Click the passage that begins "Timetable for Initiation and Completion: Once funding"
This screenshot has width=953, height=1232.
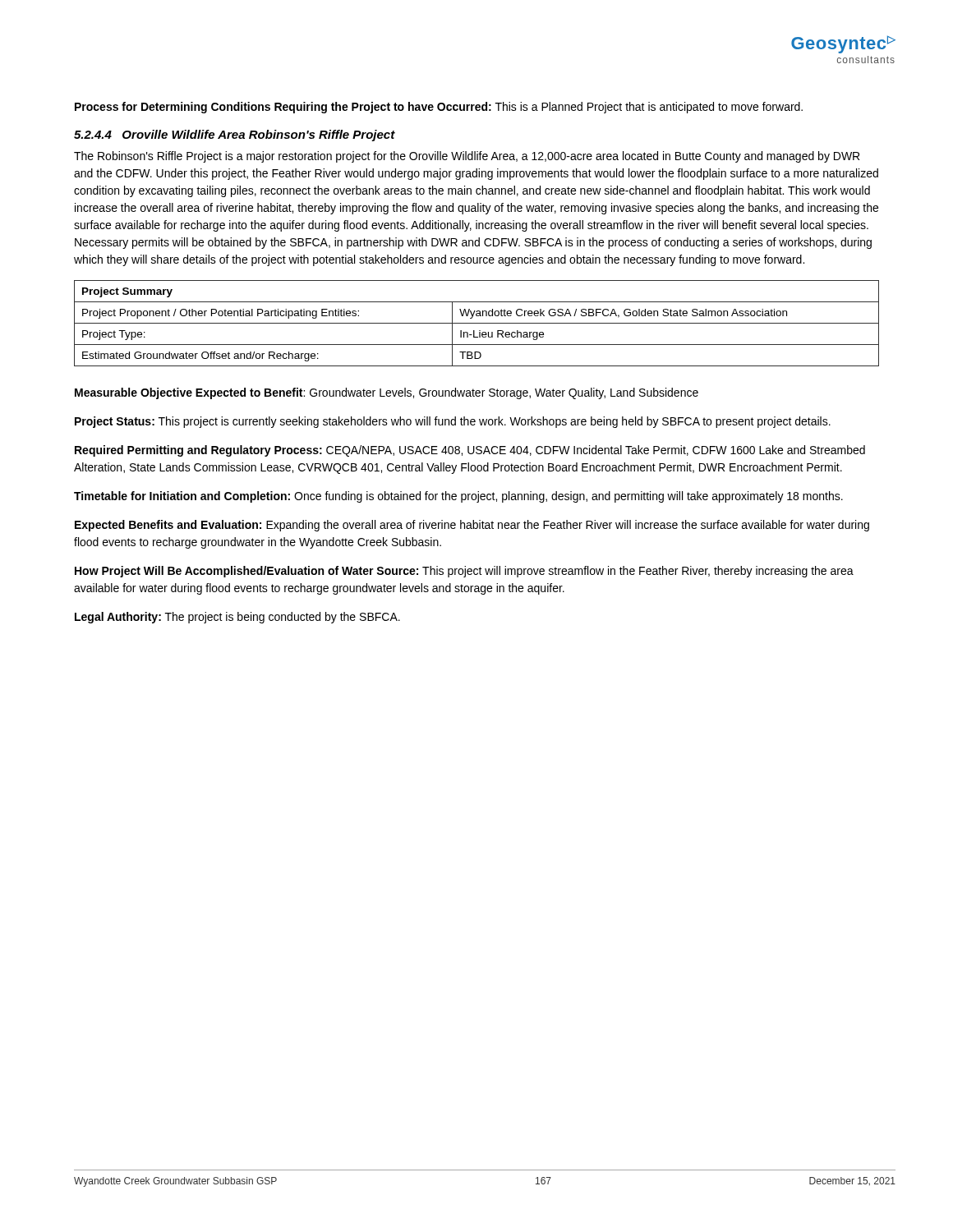[459, 496]
